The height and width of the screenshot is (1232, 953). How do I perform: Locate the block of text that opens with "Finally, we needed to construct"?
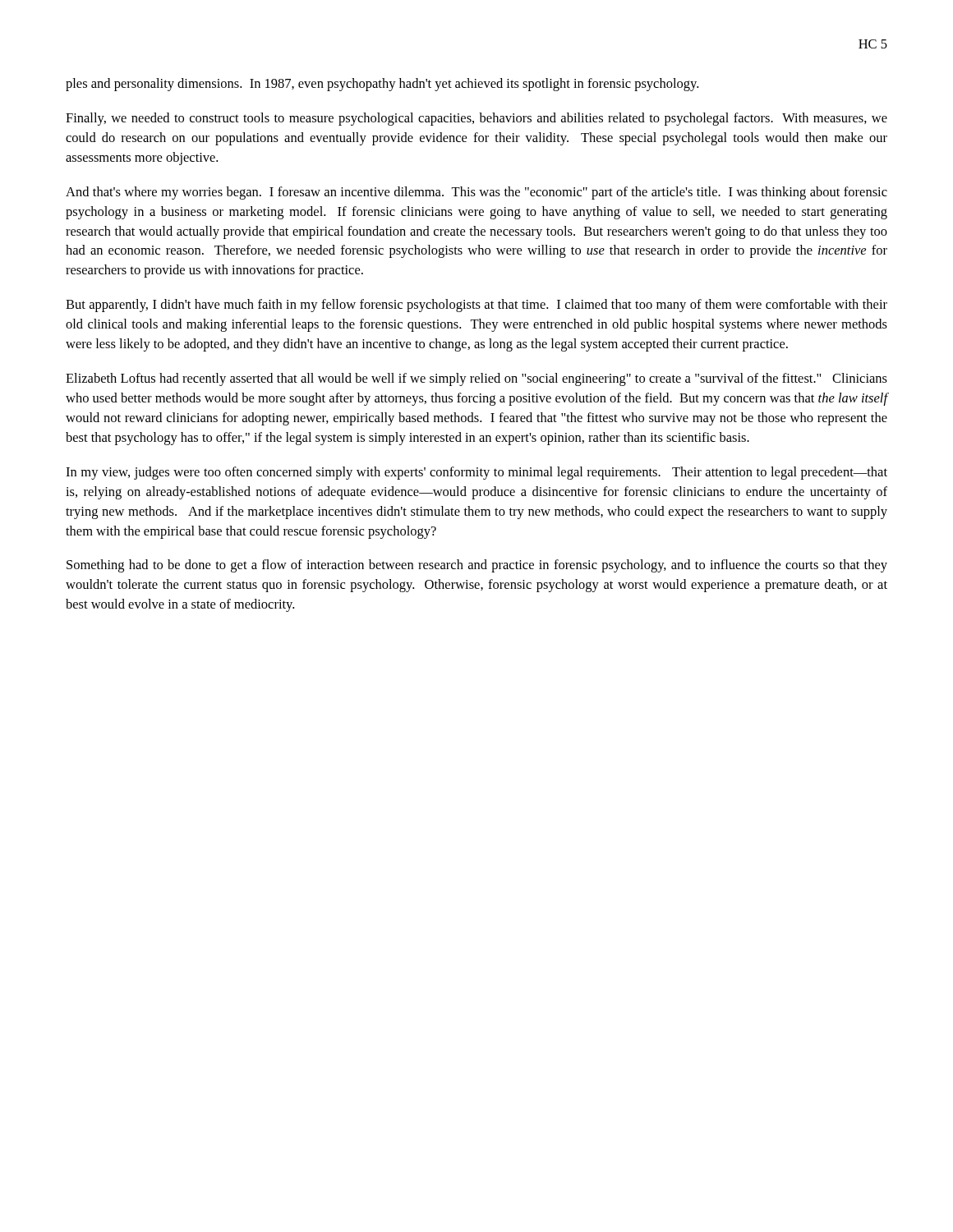476,137
